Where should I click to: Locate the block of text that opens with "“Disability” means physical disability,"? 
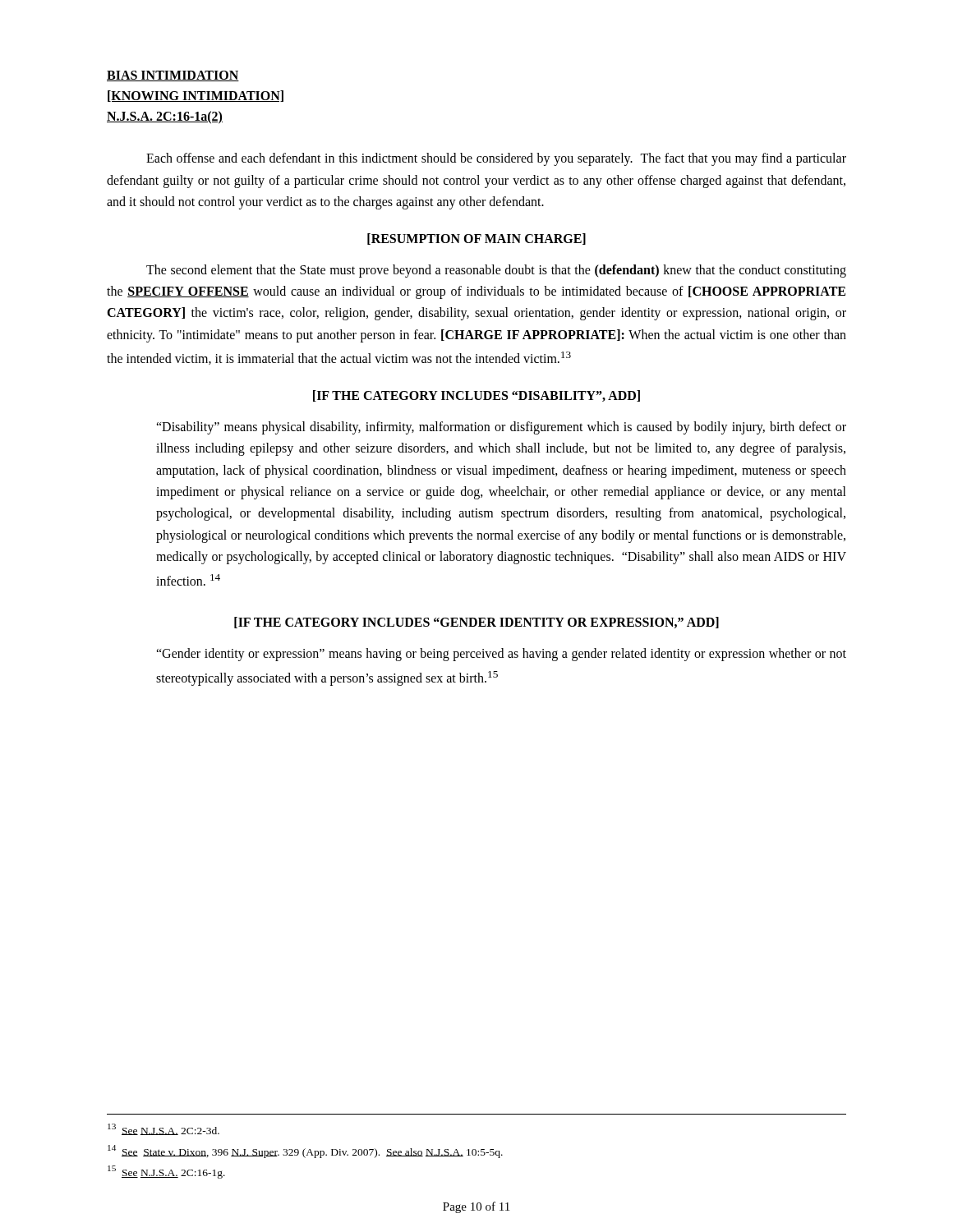pos(501,504)
